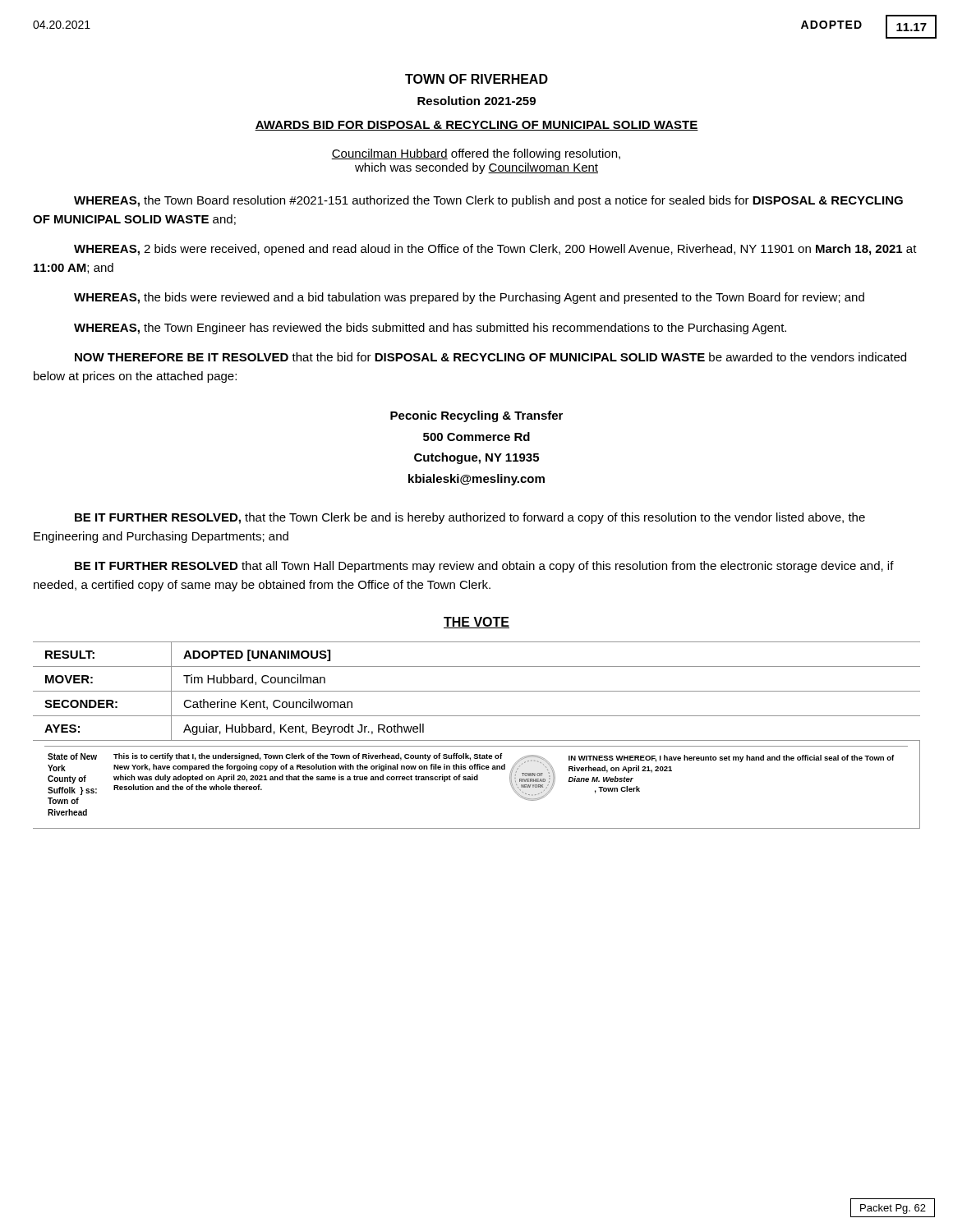953x1232 pixels.
Task: Click the passage that begins "Councilman Hubbard offered the"
Action: click(476, 160)
